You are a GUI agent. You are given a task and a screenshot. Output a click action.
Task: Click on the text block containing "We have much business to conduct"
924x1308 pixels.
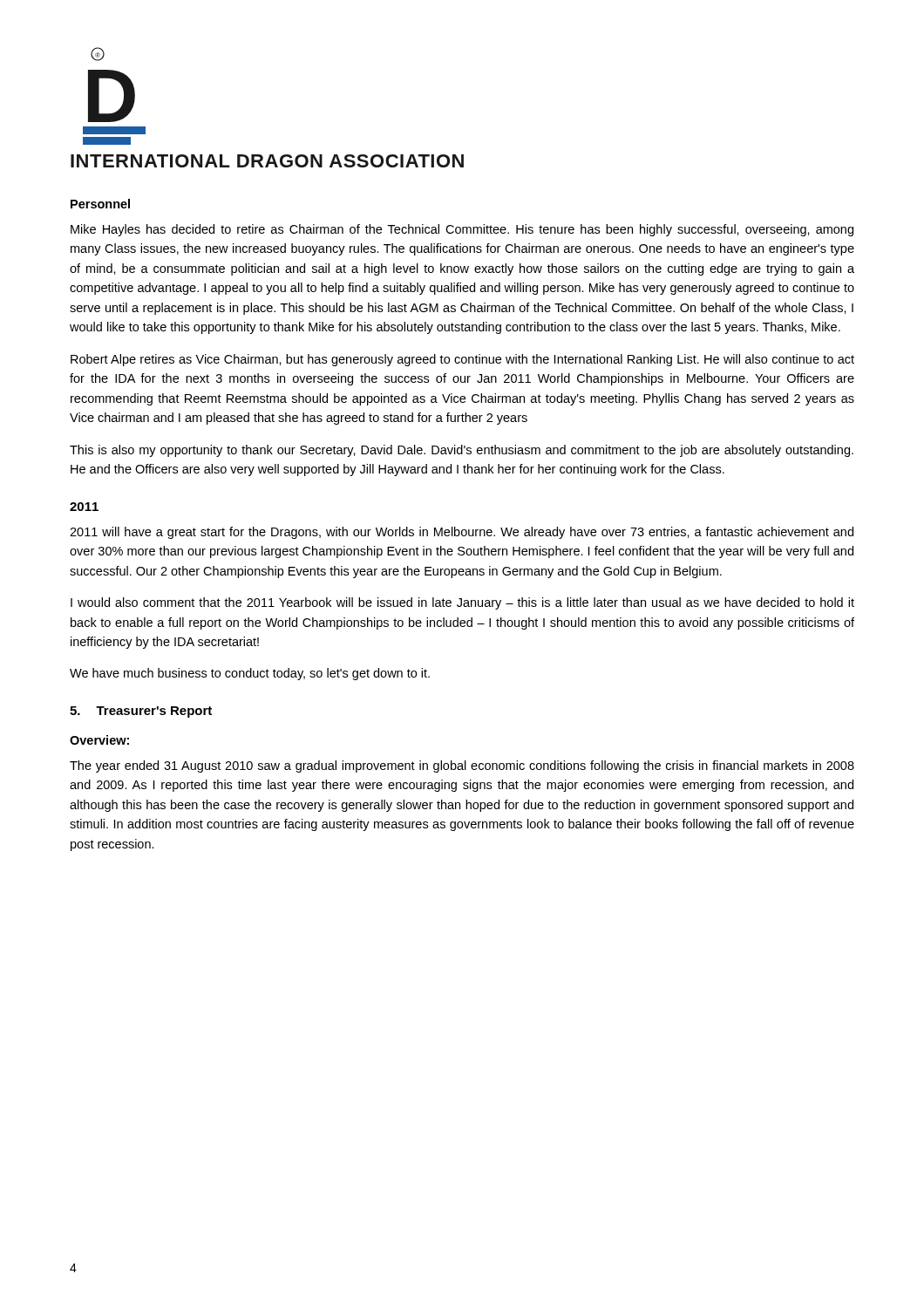[250, 674]
